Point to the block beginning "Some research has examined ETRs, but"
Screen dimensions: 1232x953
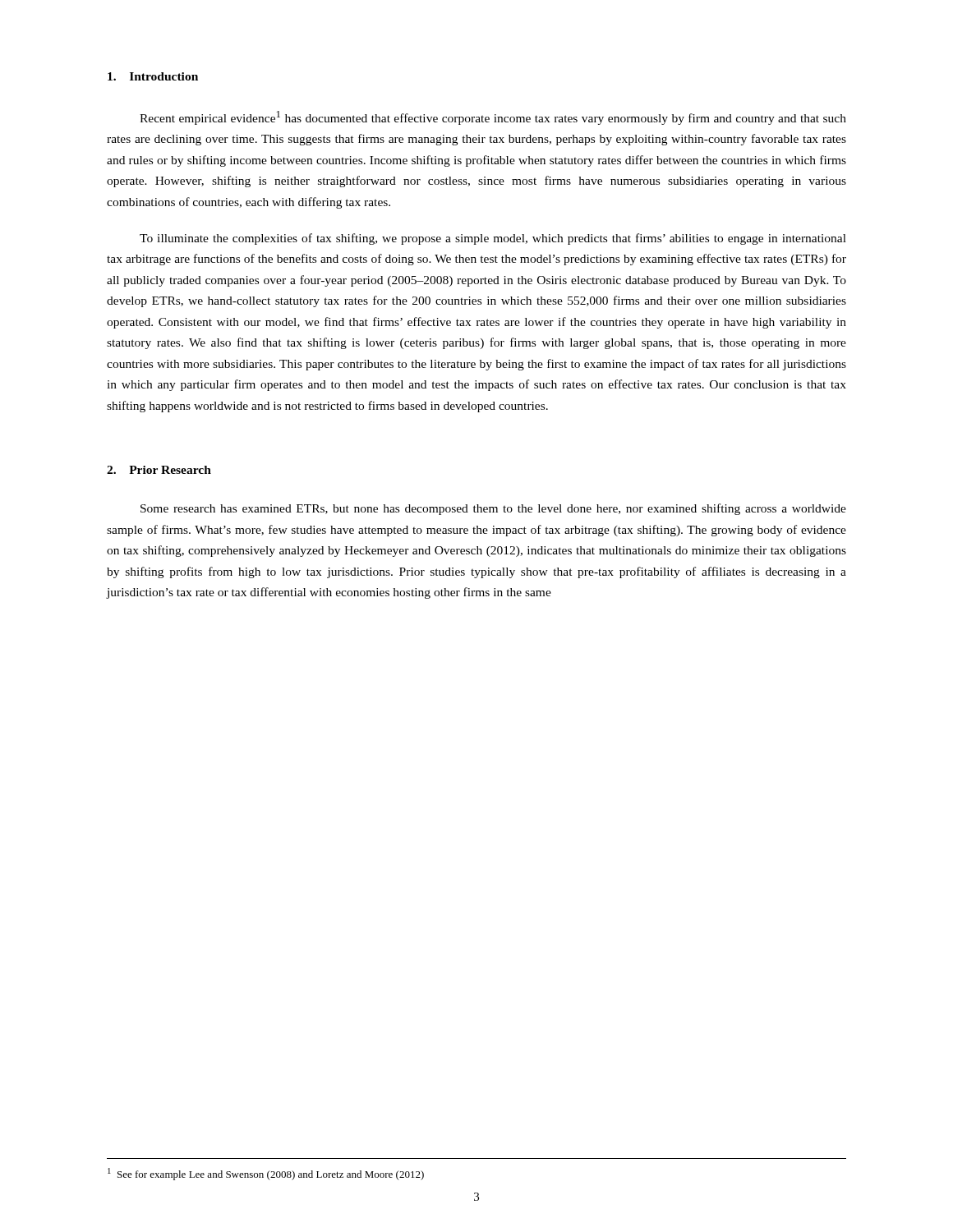tap(476, 550)
